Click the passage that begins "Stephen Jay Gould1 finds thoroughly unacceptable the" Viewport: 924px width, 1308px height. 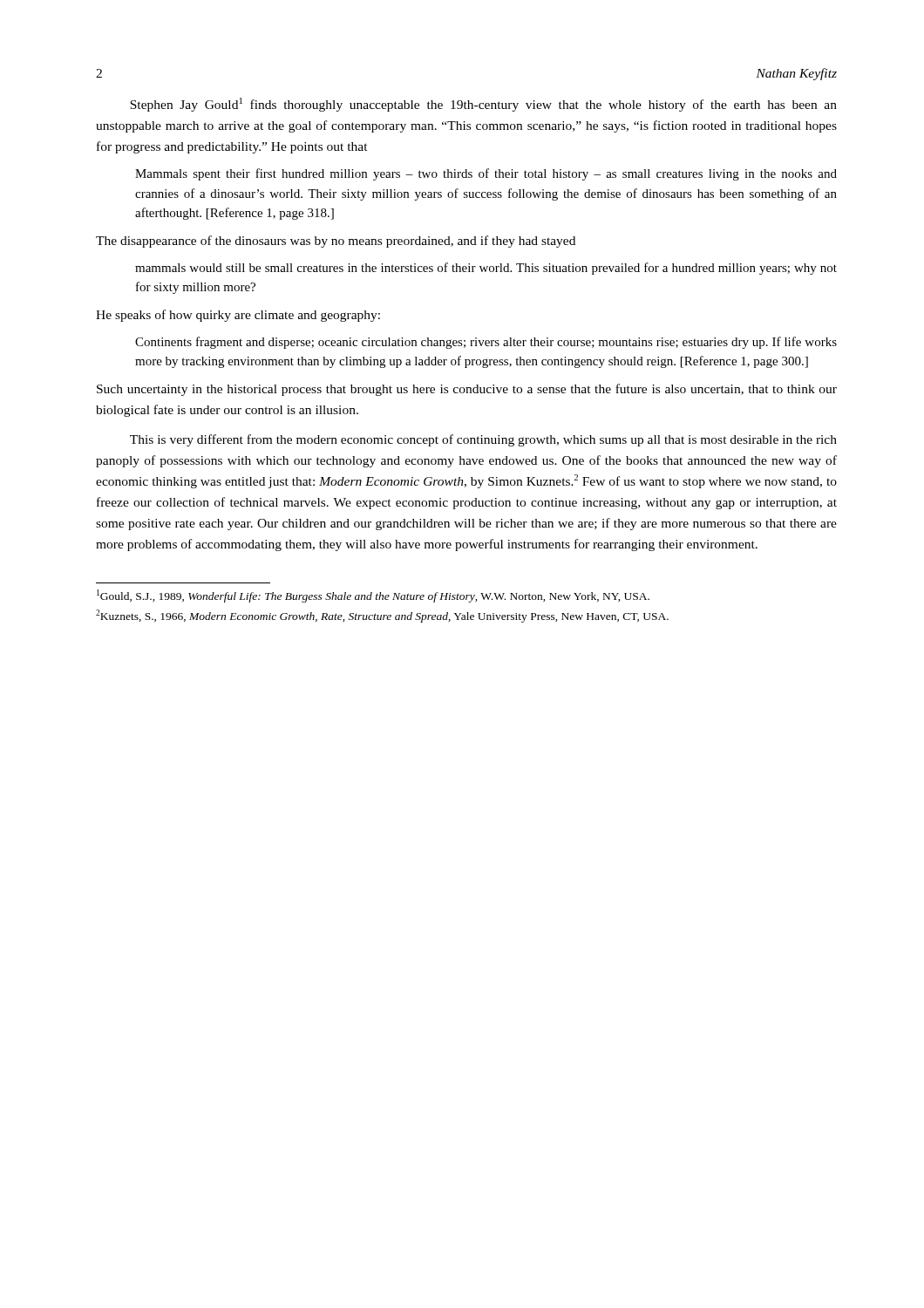pos(466,126)
